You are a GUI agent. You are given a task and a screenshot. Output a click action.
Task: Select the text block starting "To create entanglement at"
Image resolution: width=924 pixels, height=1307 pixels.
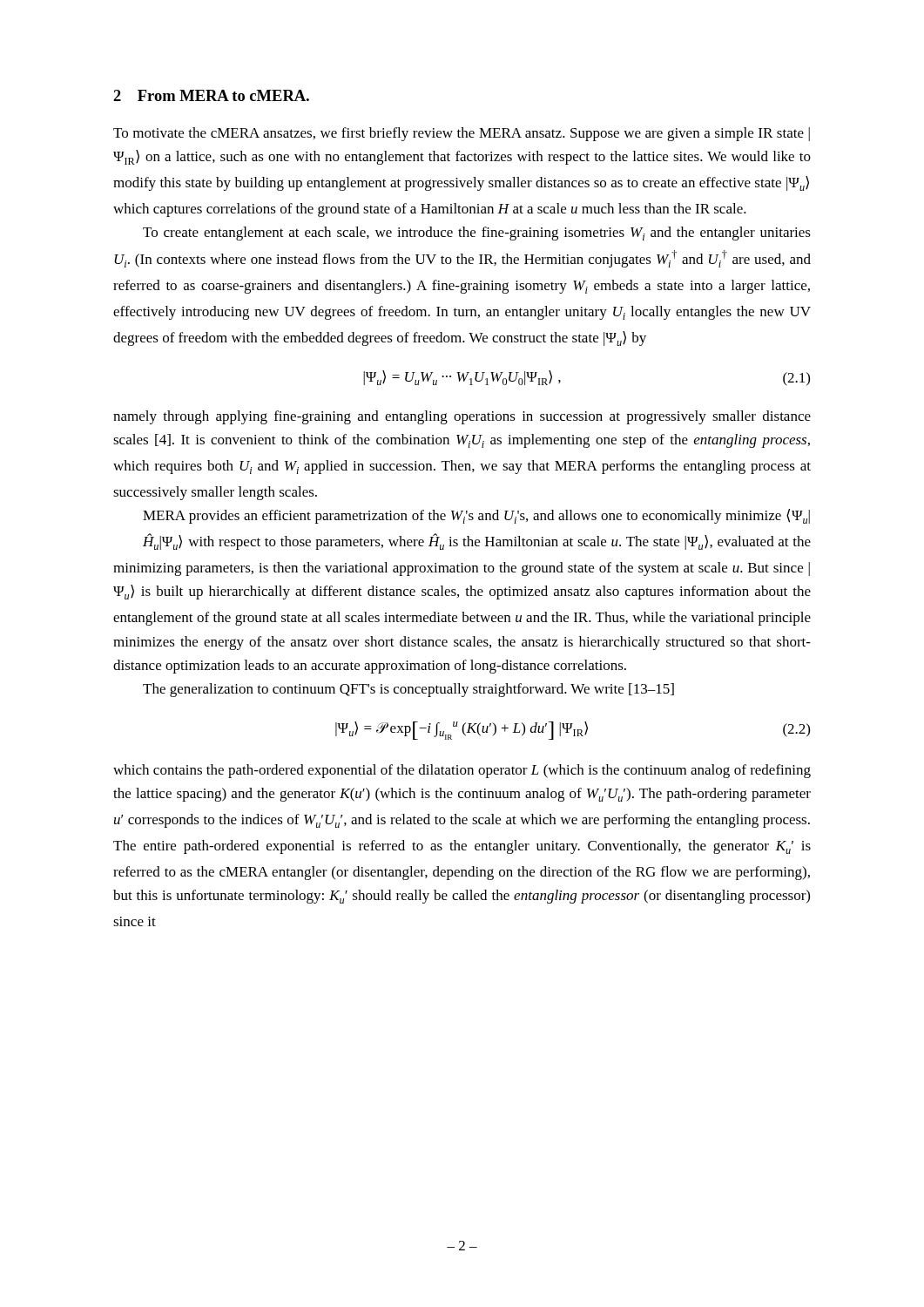(462, 286)
